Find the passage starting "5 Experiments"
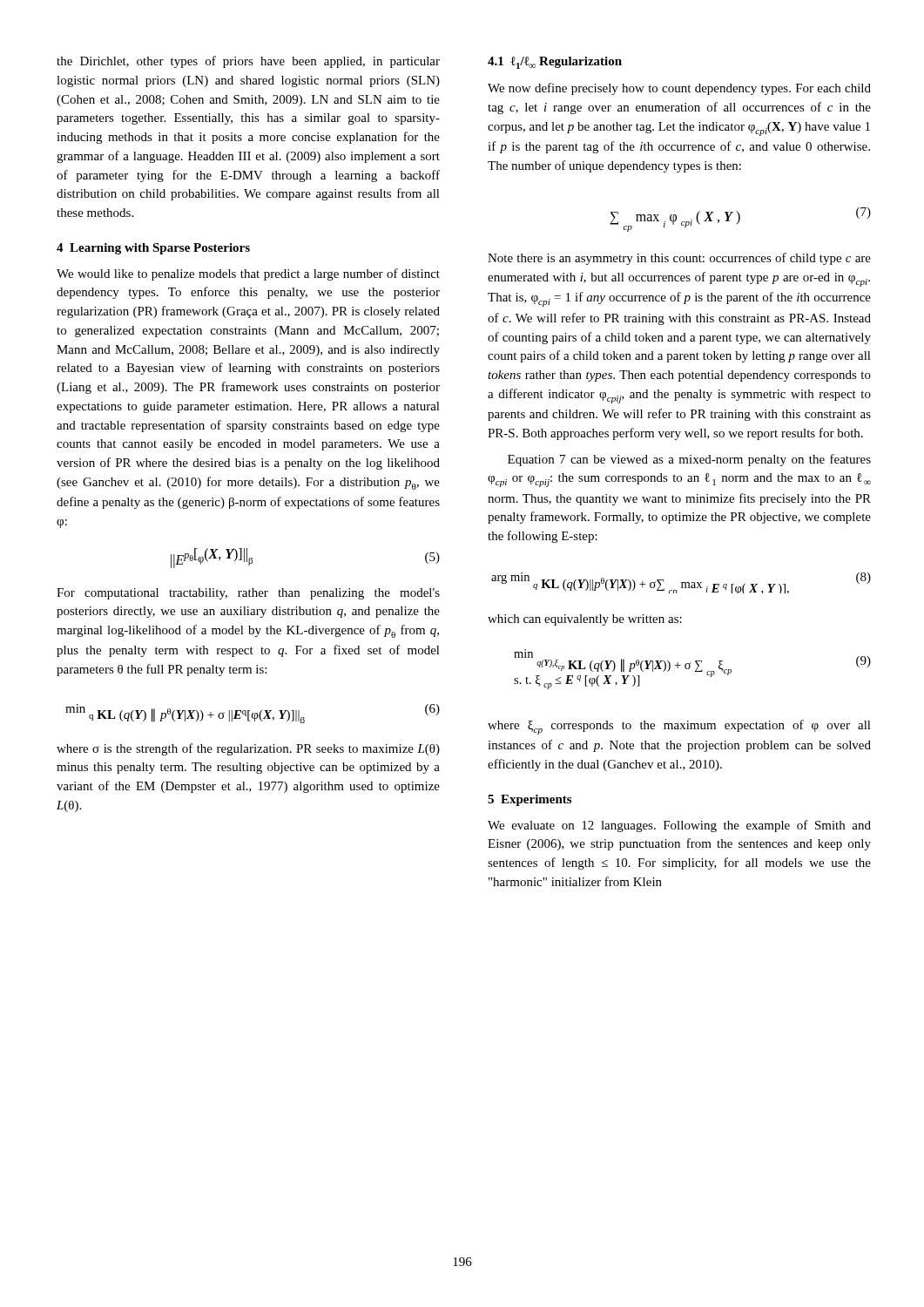Screen dimensions: 1307x924 [530, 799]
